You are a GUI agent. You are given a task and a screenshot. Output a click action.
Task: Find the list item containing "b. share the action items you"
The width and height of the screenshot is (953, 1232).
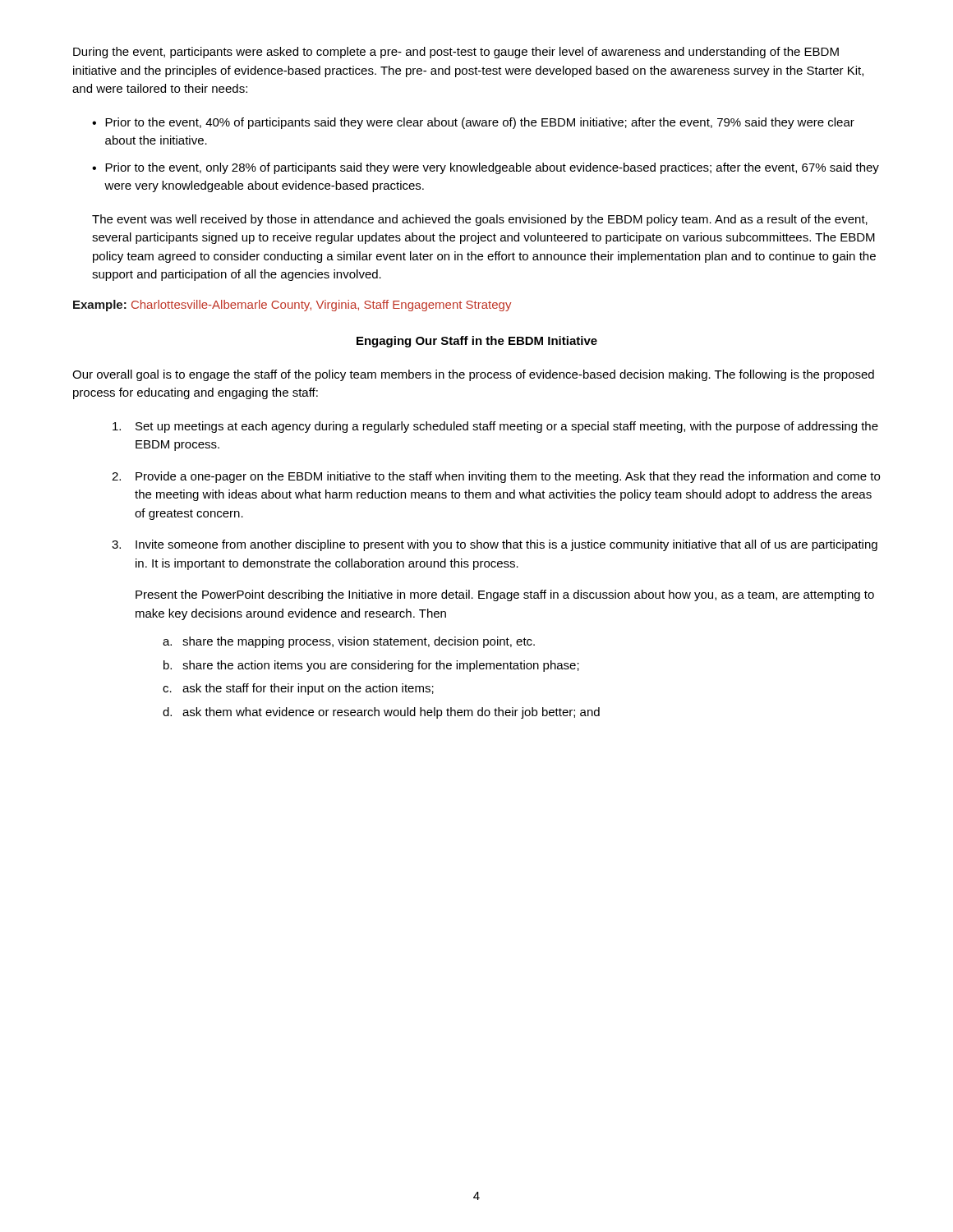click(x=522, y=665)
